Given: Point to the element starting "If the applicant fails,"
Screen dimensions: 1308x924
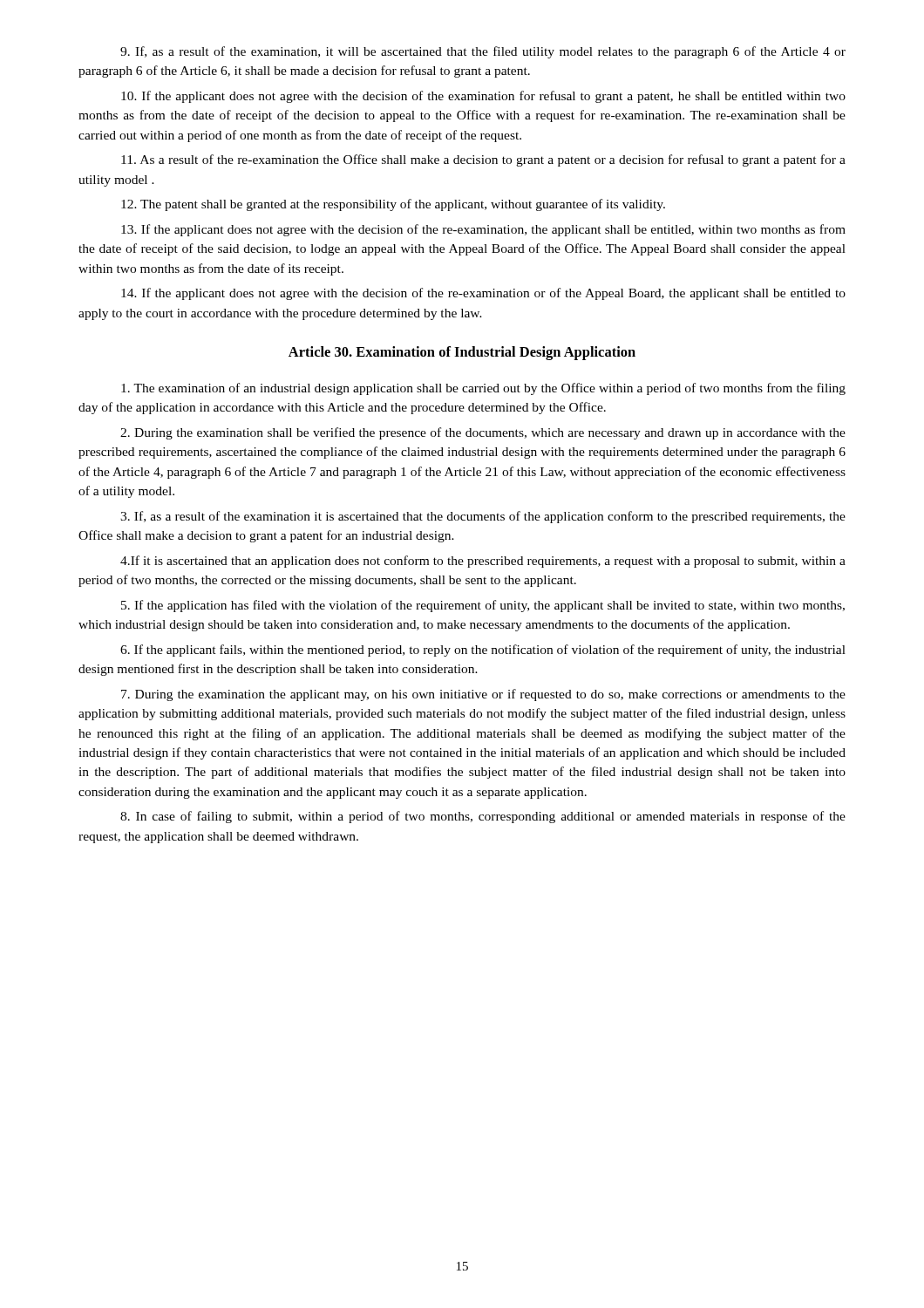Looking at the screenshot, I should [462, 659].
